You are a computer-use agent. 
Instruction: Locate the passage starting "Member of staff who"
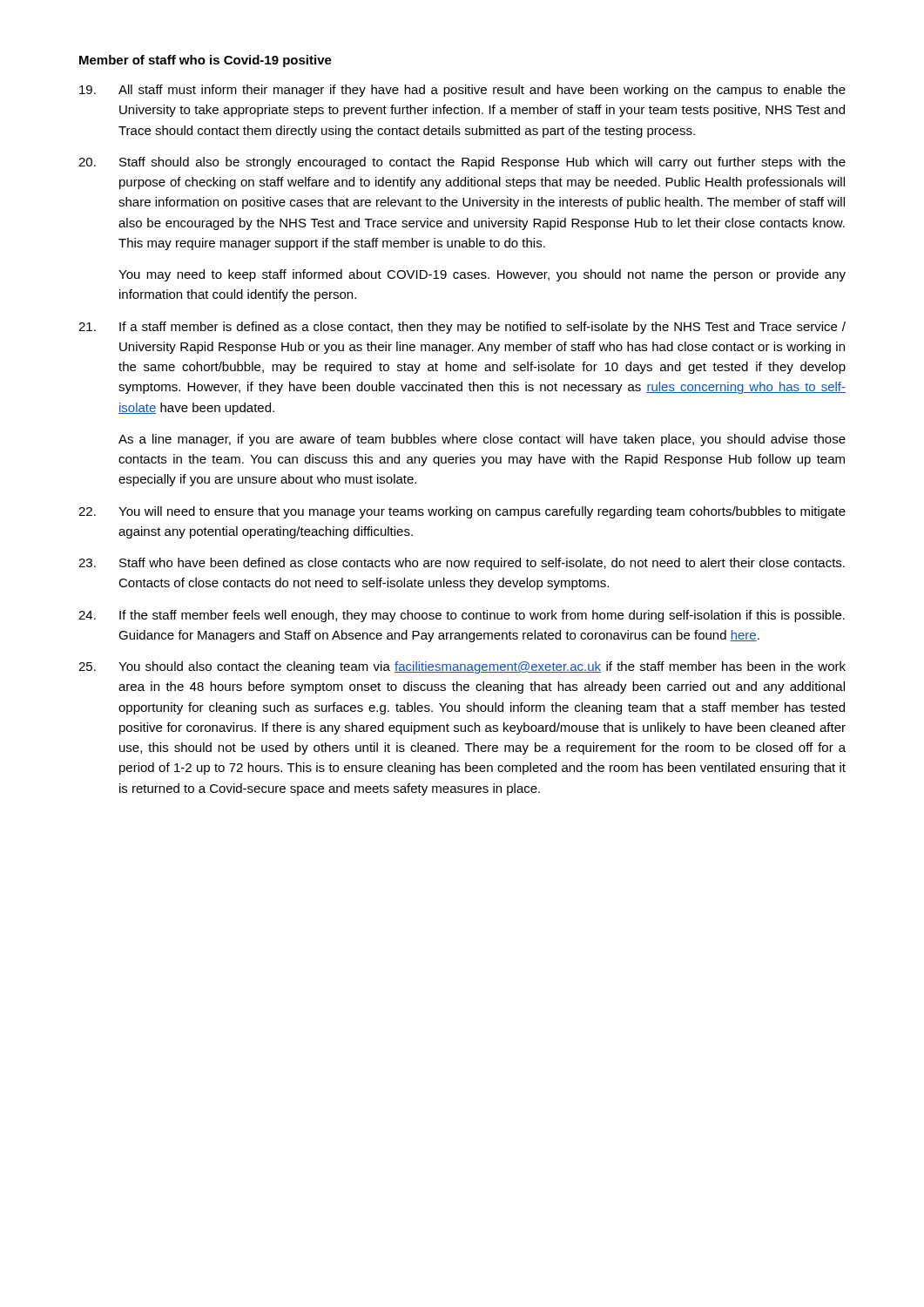click(205, 60)
